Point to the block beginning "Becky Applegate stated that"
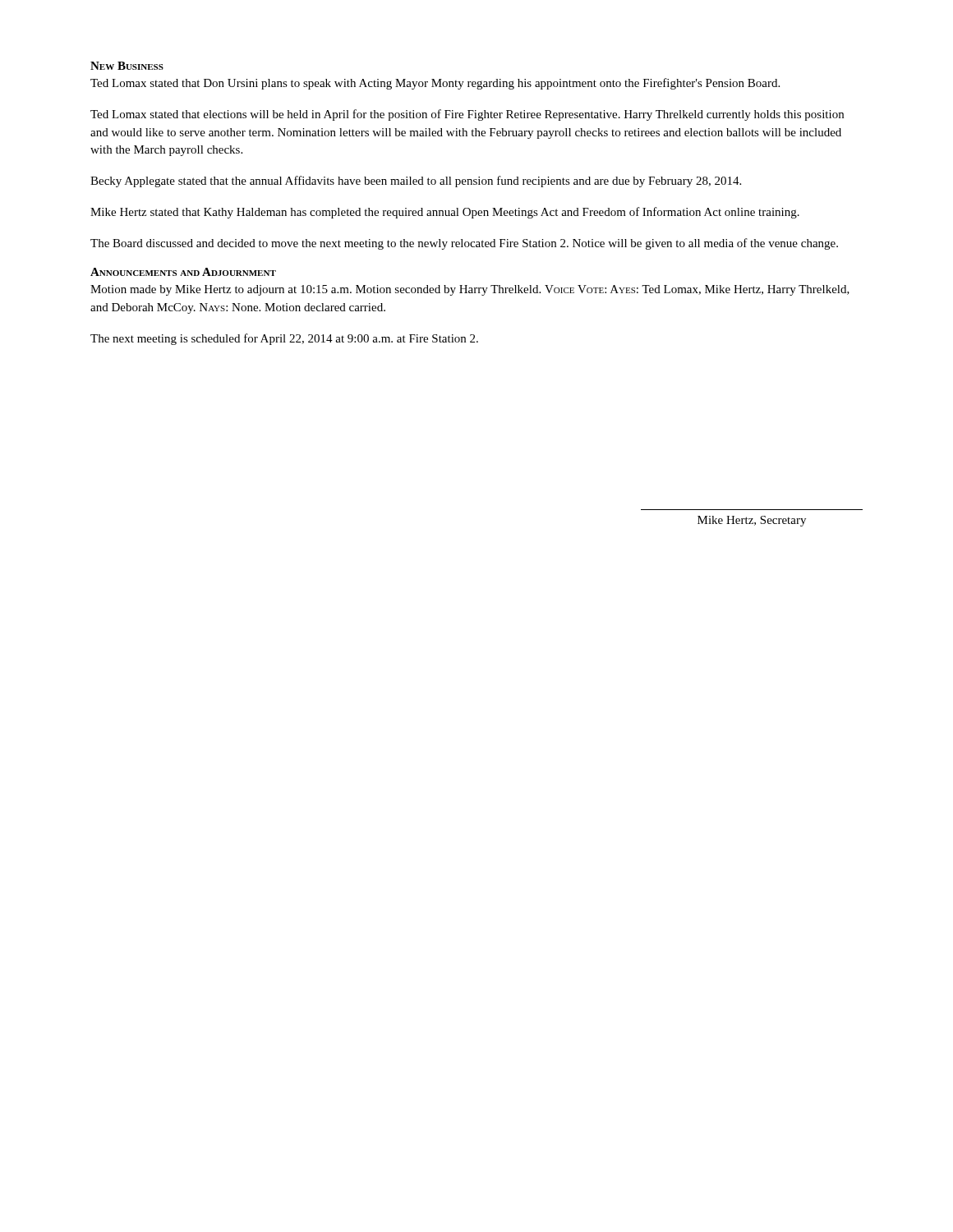The height and width of the screenshot is (1232, 953). pyautogui.click(x=416, y=181)
